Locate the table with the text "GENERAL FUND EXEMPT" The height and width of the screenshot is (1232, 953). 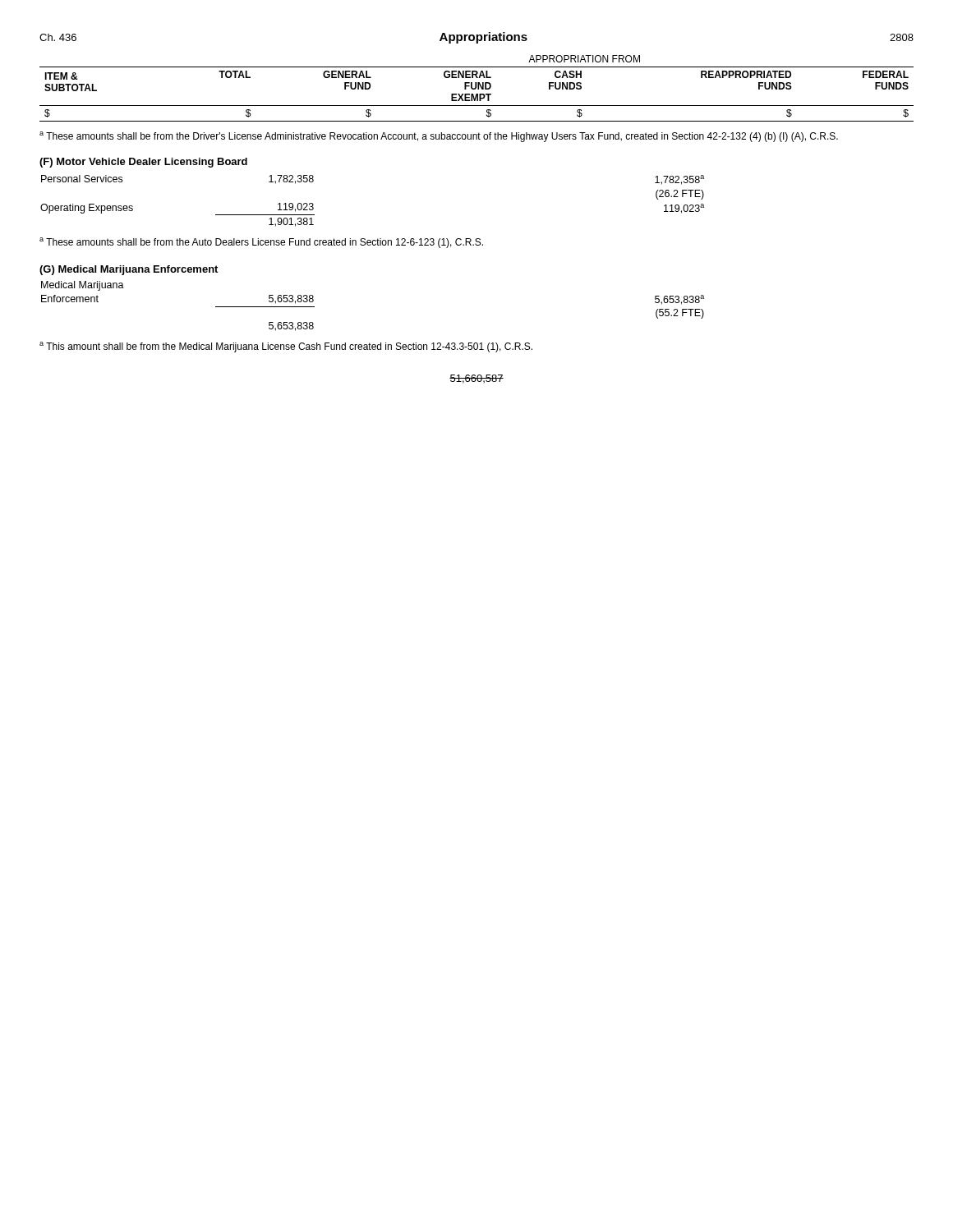(476, 87)
